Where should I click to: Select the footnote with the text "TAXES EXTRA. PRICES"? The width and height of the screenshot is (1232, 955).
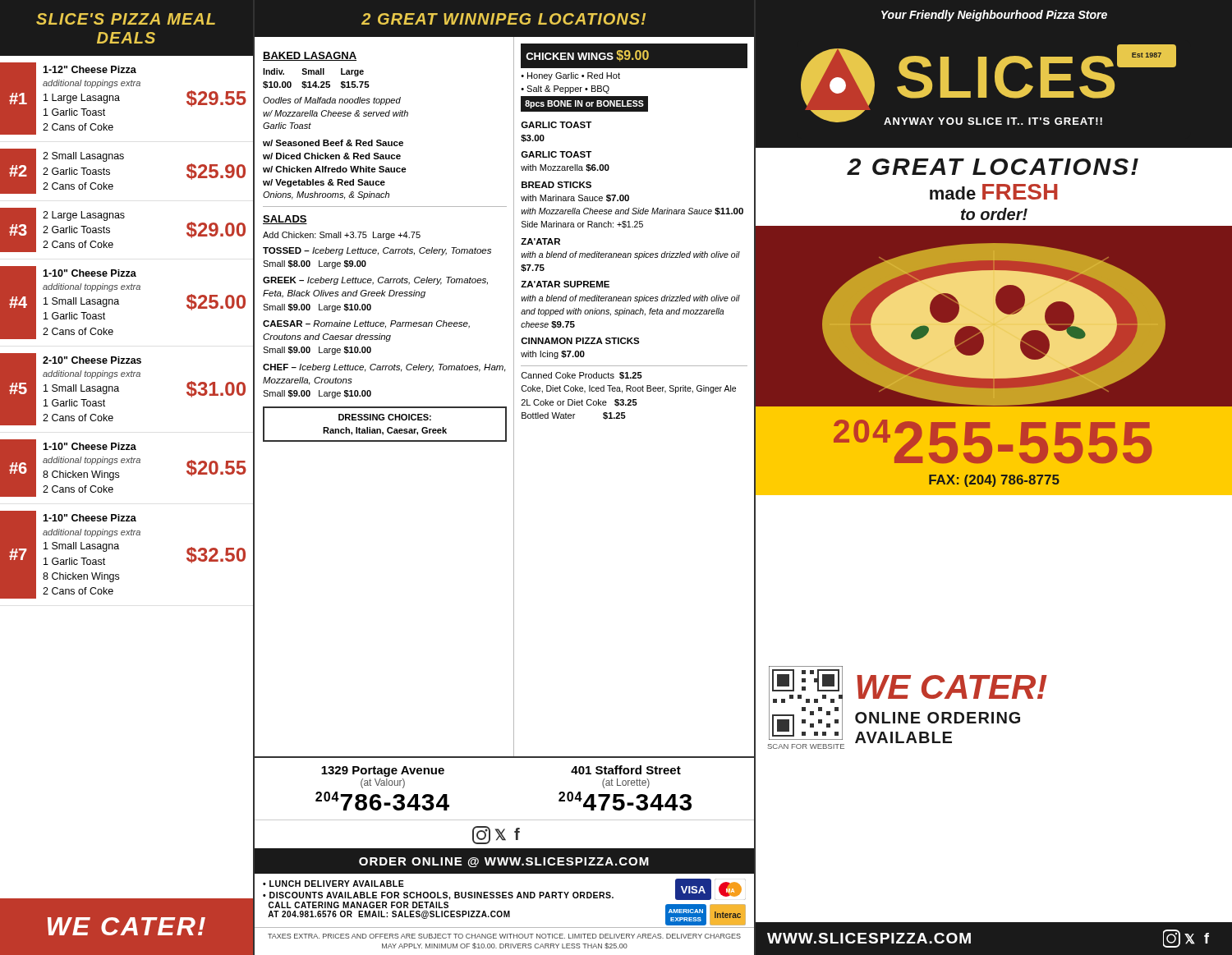[504, 941]
